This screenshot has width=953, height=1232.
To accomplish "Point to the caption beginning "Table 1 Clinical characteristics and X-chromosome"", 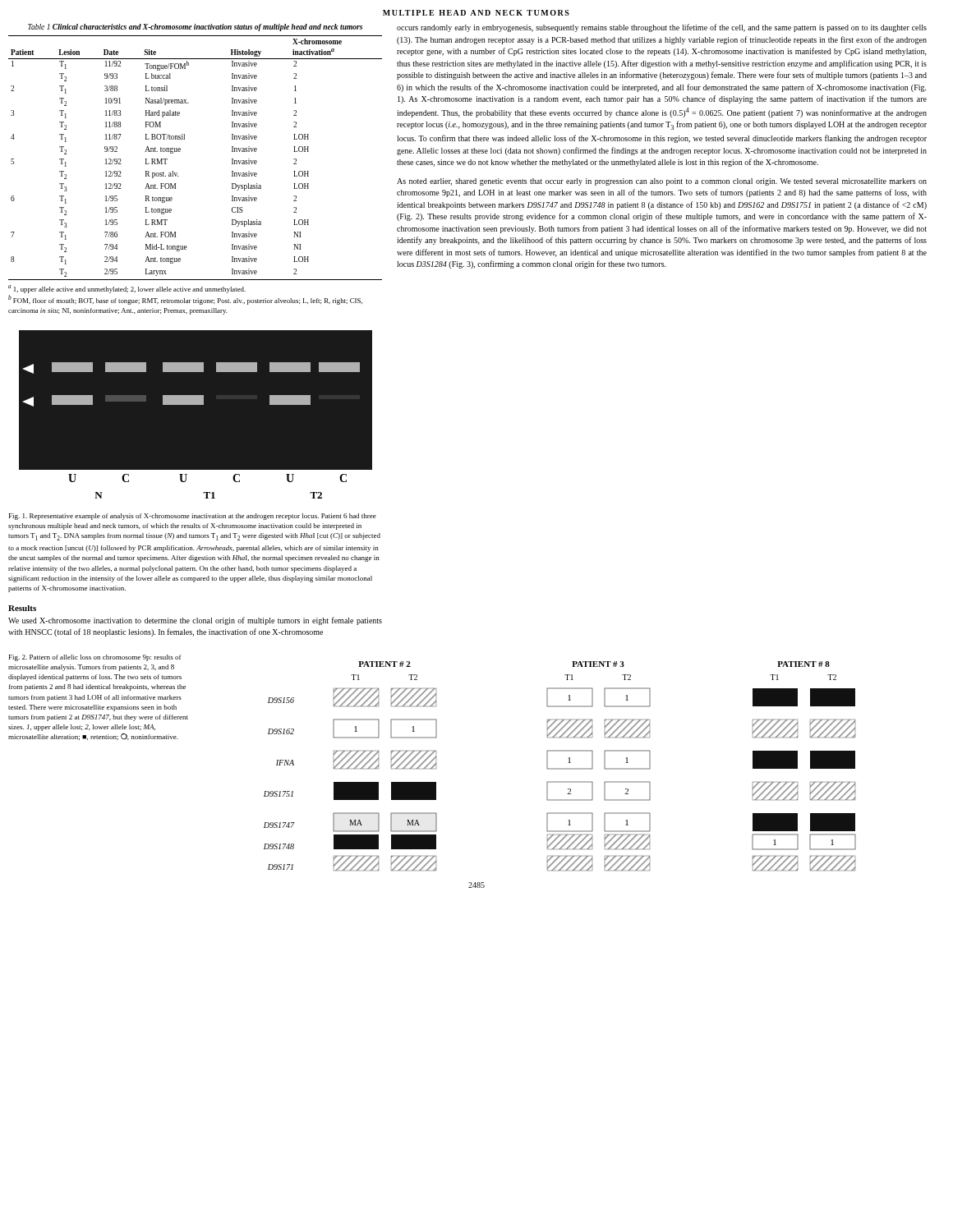I will pos(195,27).
